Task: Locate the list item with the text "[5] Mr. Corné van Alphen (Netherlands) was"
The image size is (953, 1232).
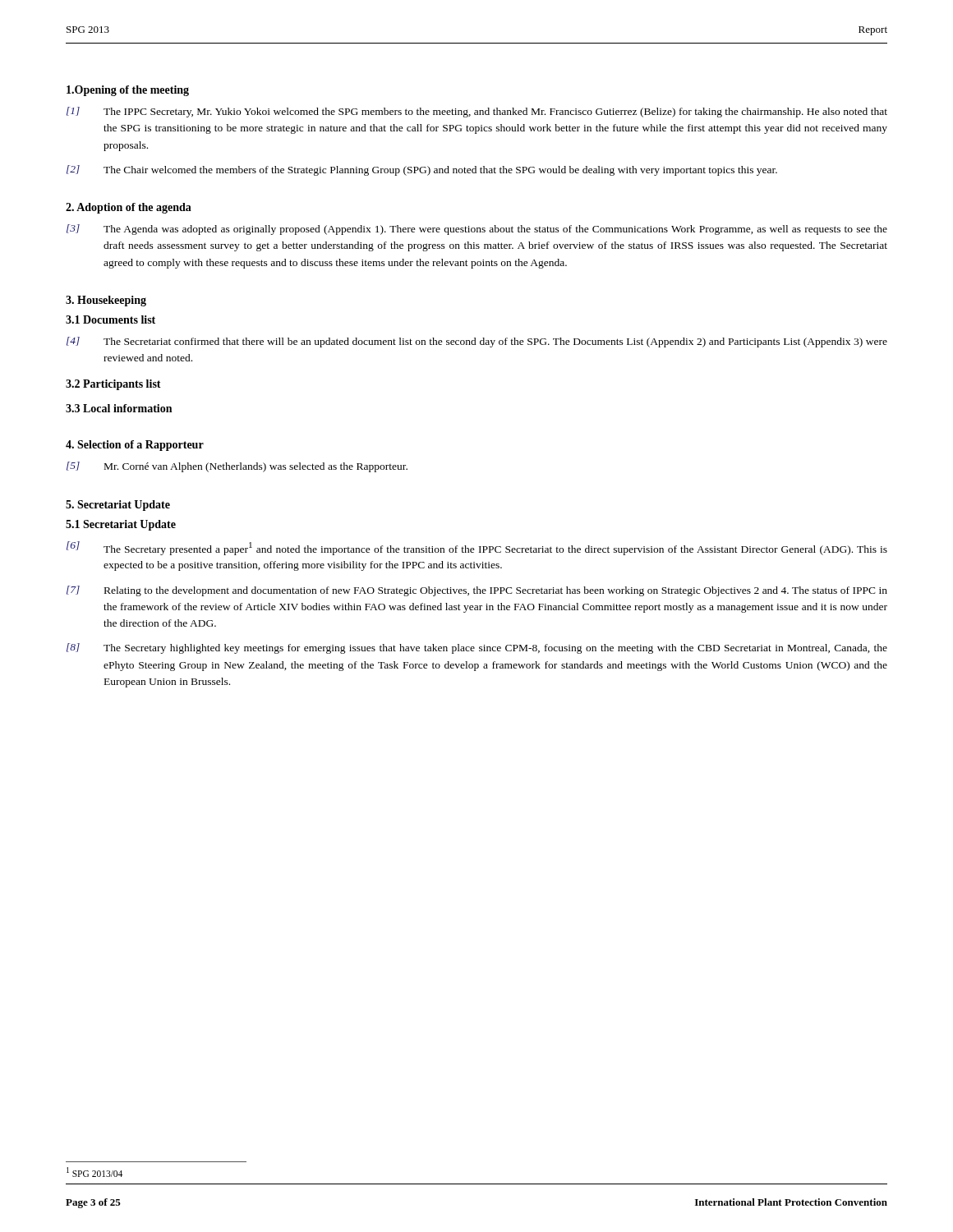Action: coord(237,467)
